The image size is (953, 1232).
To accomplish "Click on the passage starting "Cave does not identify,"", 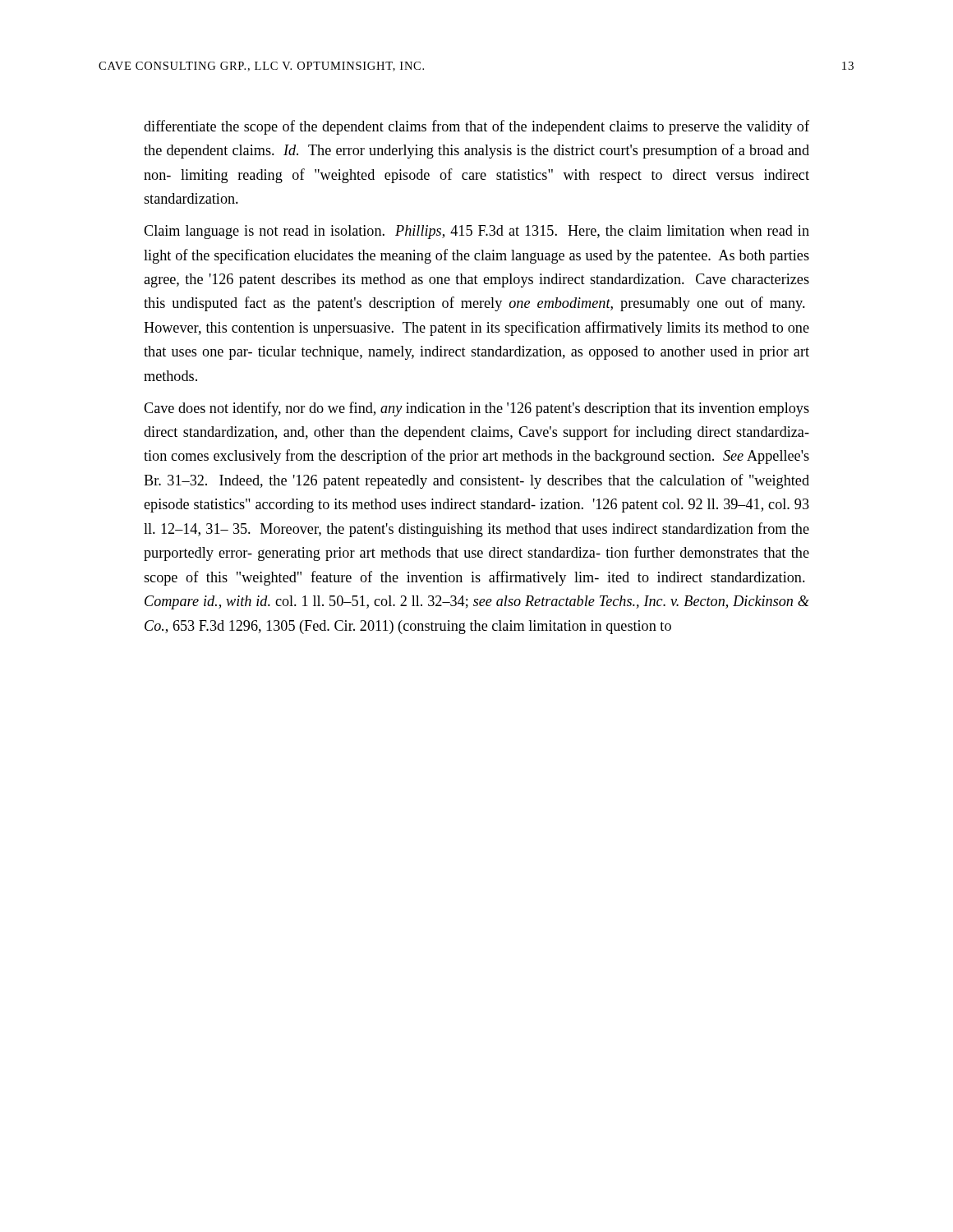I will click(x=476, y=517).
